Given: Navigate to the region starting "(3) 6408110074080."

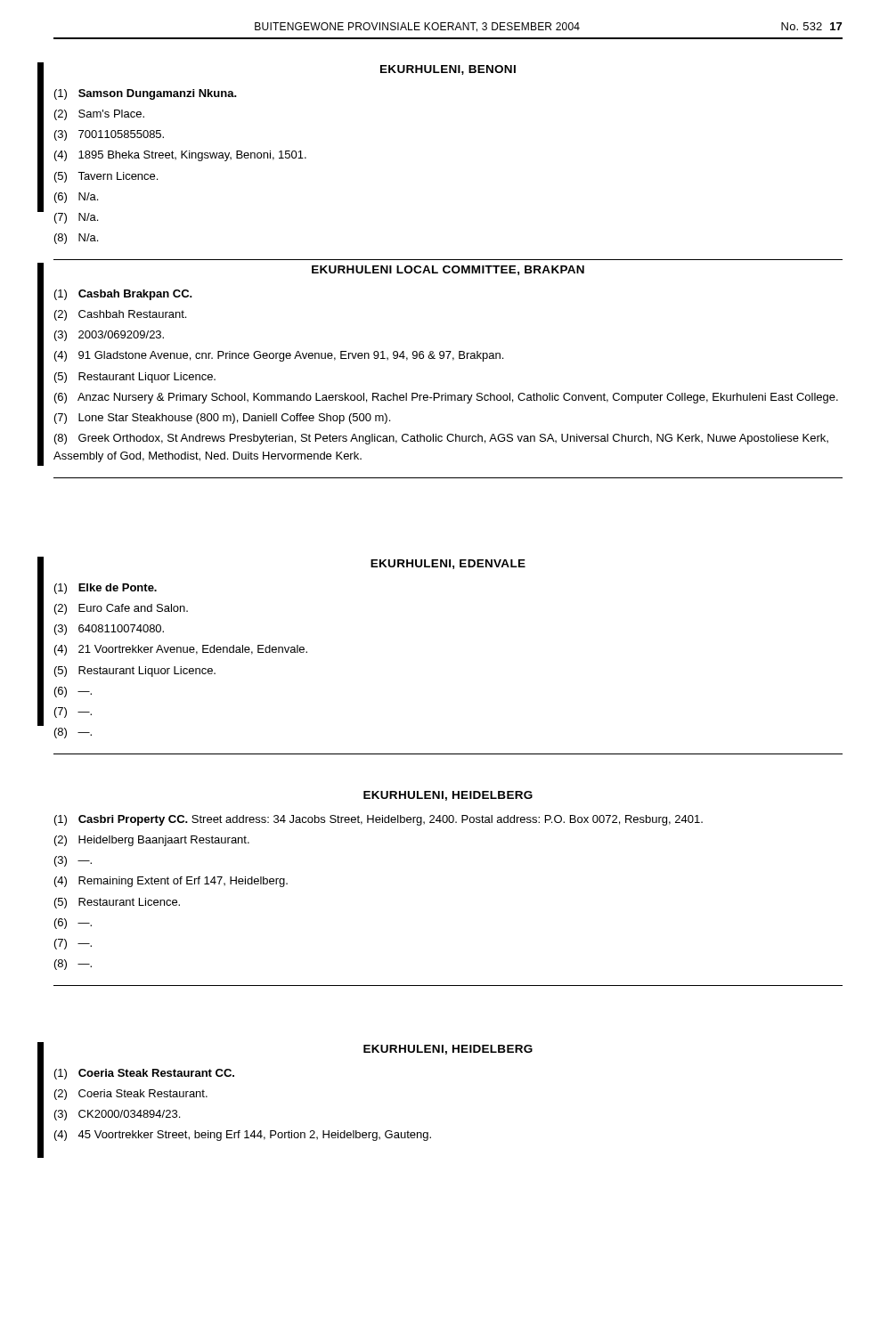Looking at the screenshot, I should (x=109, y=629).
